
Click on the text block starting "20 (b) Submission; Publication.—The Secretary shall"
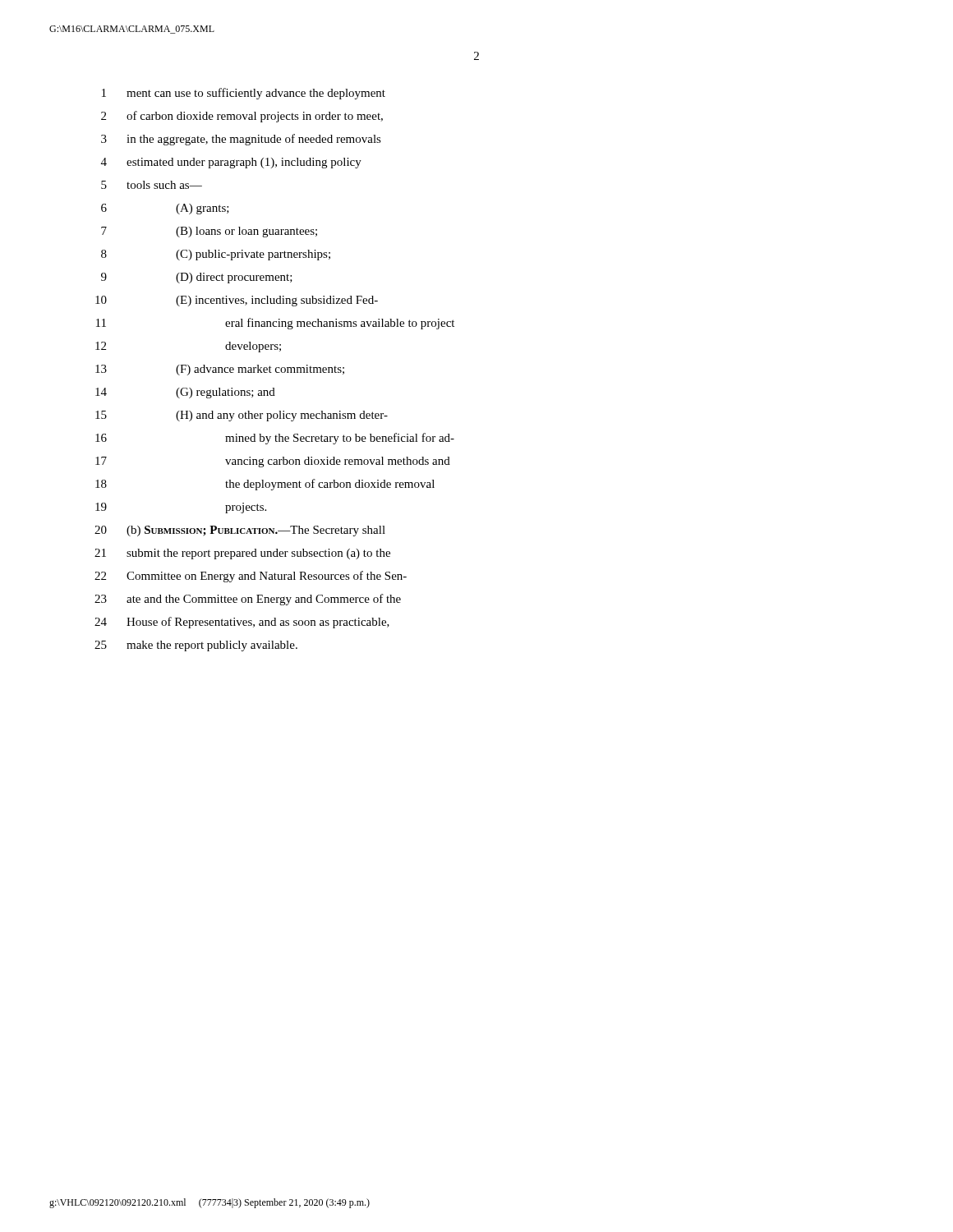point(240,531)
